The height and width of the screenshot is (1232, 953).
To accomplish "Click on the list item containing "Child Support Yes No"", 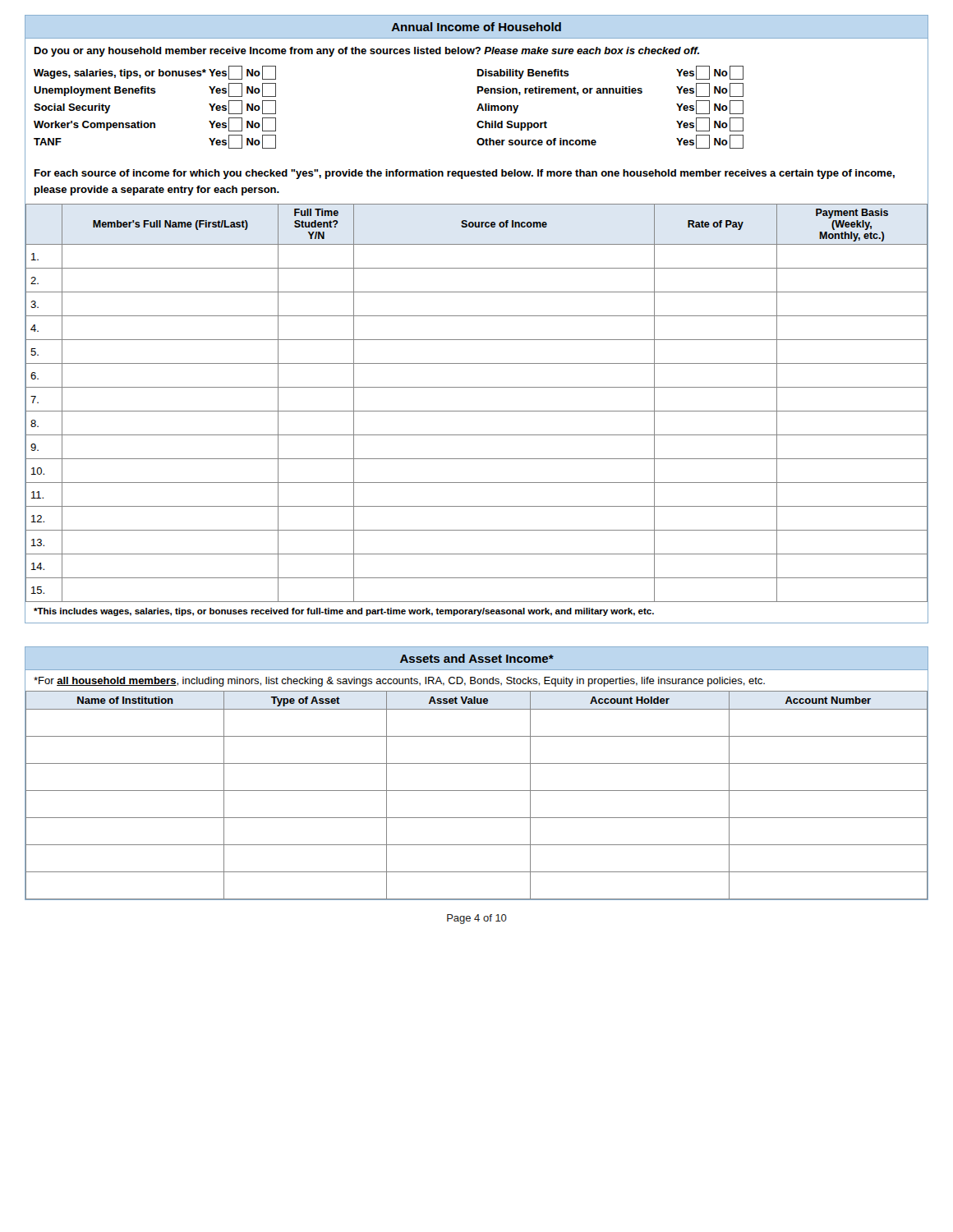I will [x=512, y=124].
